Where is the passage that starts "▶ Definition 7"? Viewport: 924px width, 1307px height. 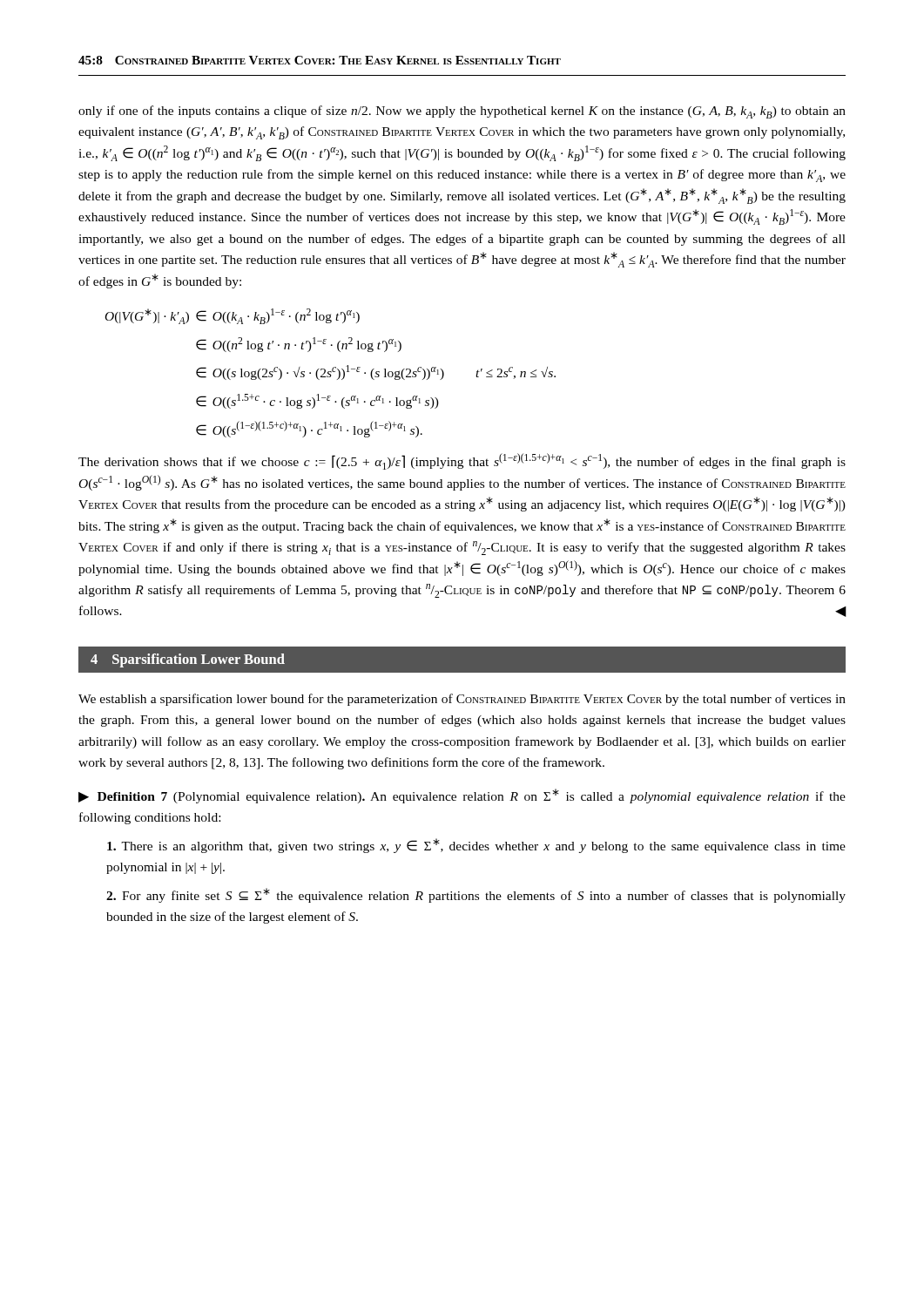click(462, 807)
